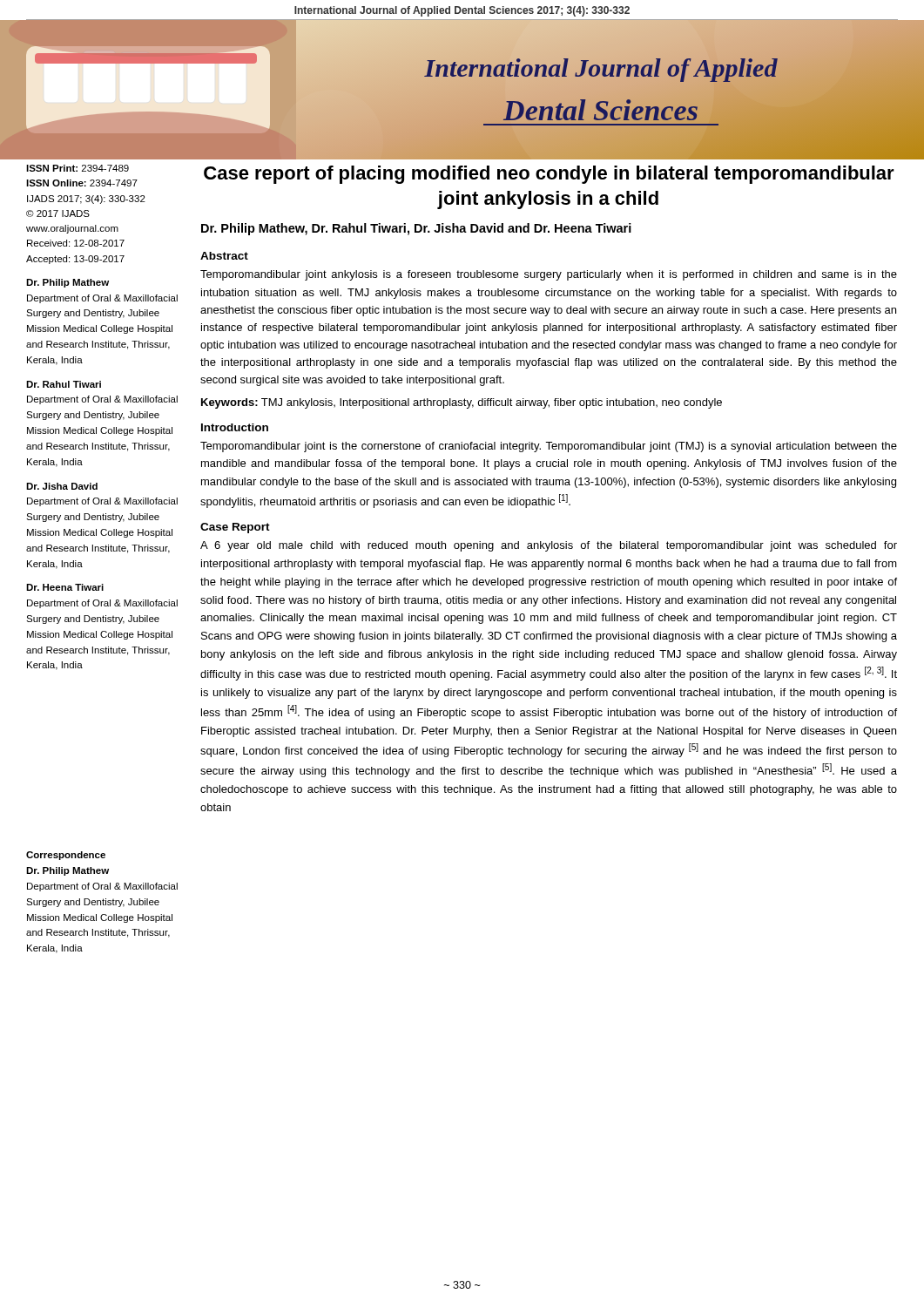Image resolution: width=924 pixels, height=1307 pixels.
Task: Click on the text block that reads "Temporomandibular joint ankylosis is a foreseen troublesome surgery"
Action: 549,327
